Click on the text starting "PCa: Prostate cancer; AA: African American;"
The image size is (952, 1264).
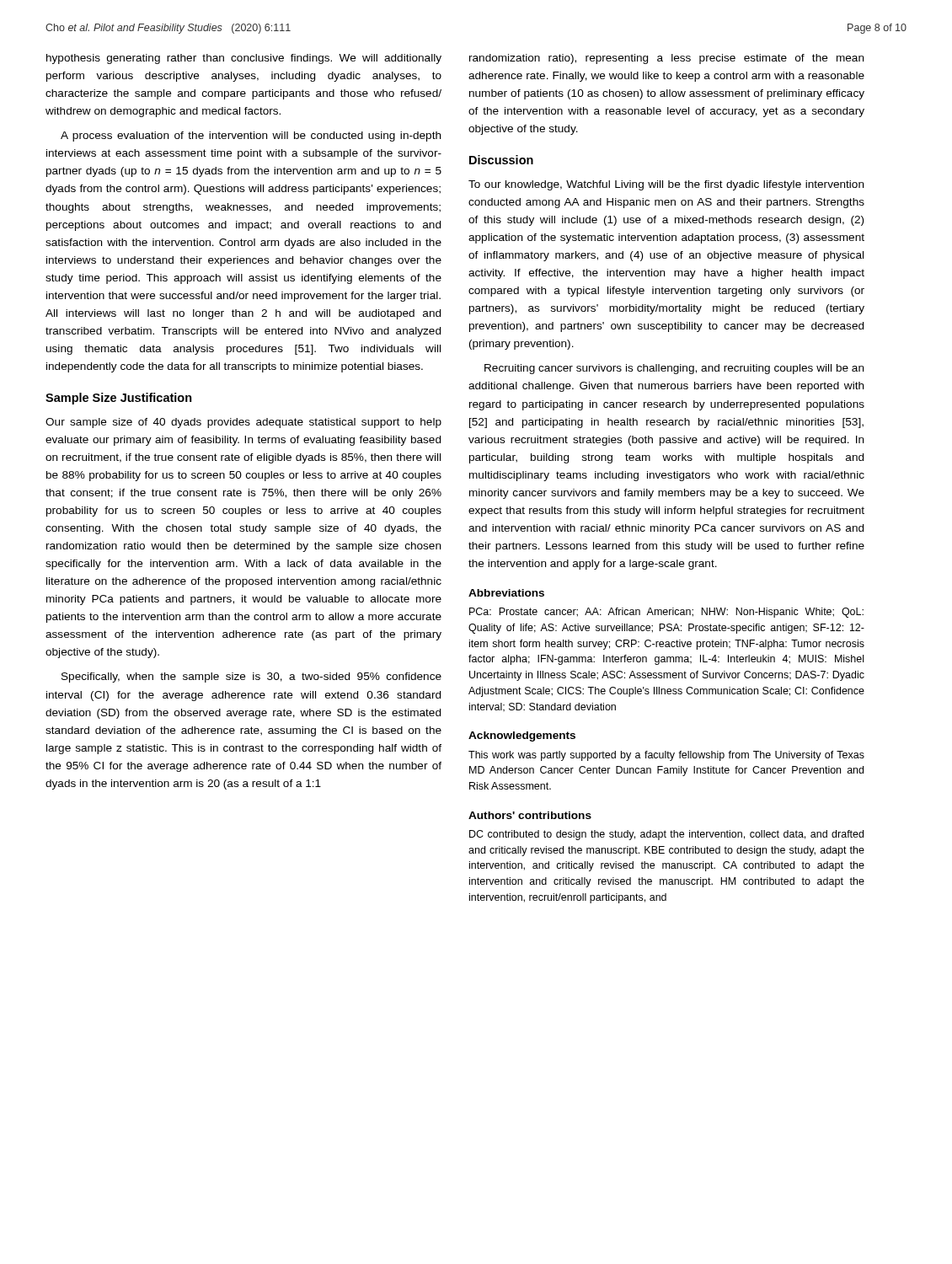(x=666, y=659)
